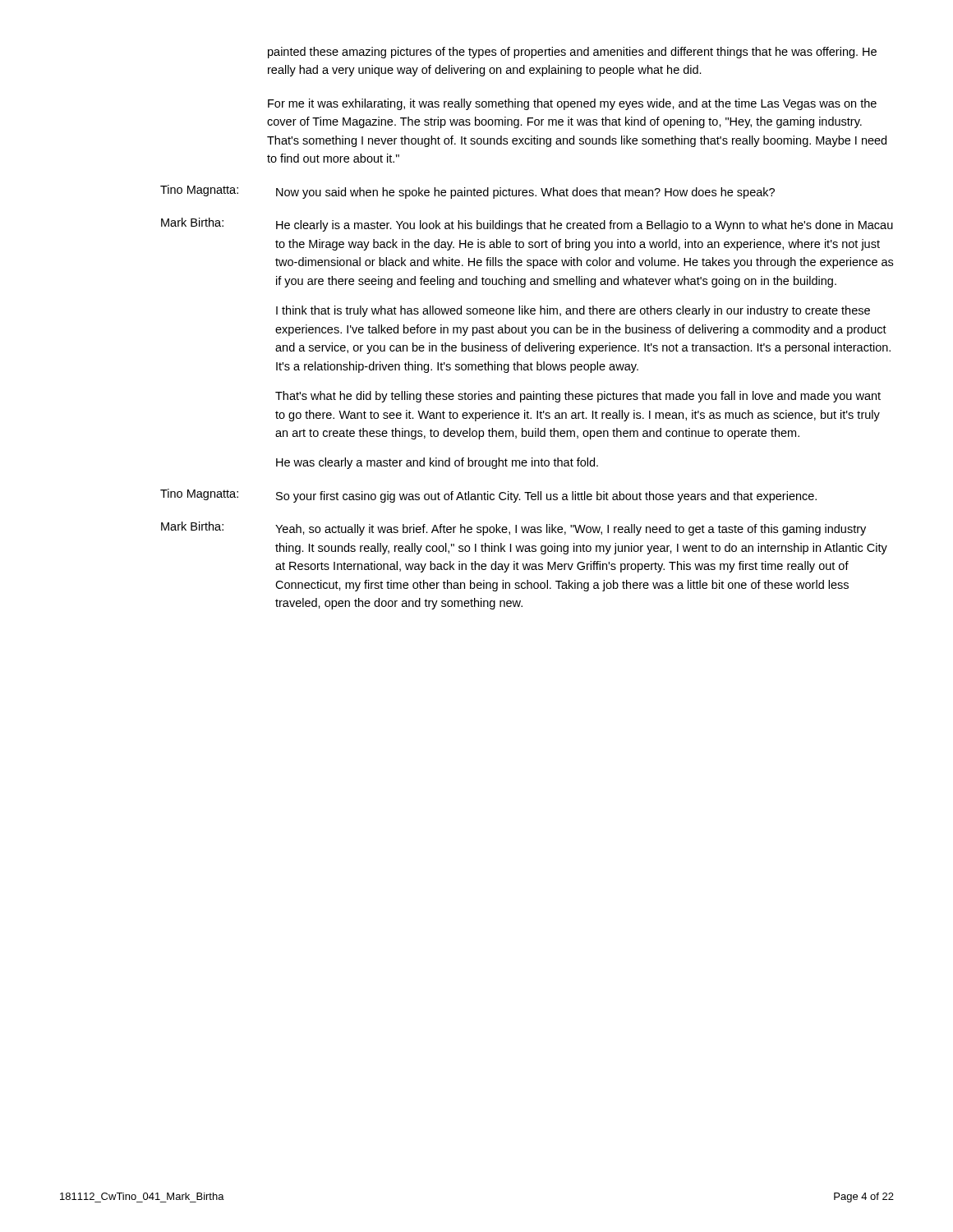Image resolution: width=953 pixels, height=1232 pixels.
Task: Click the passage that begins "Tino Magnatta: So your first casino gig"
Action: 527,496
